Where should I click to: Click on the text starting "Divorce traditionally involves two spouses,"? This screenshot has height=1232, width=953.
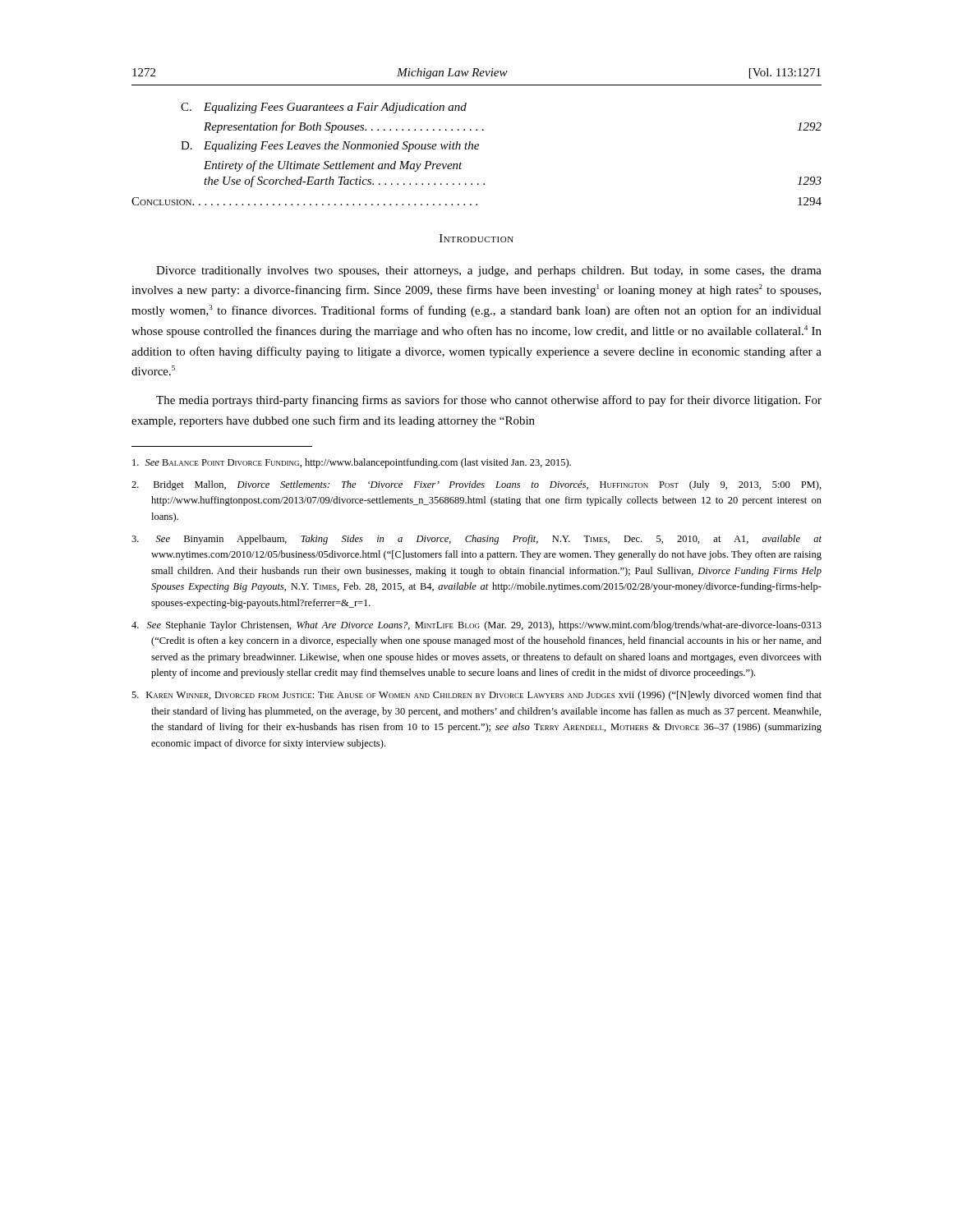(476, 321)
